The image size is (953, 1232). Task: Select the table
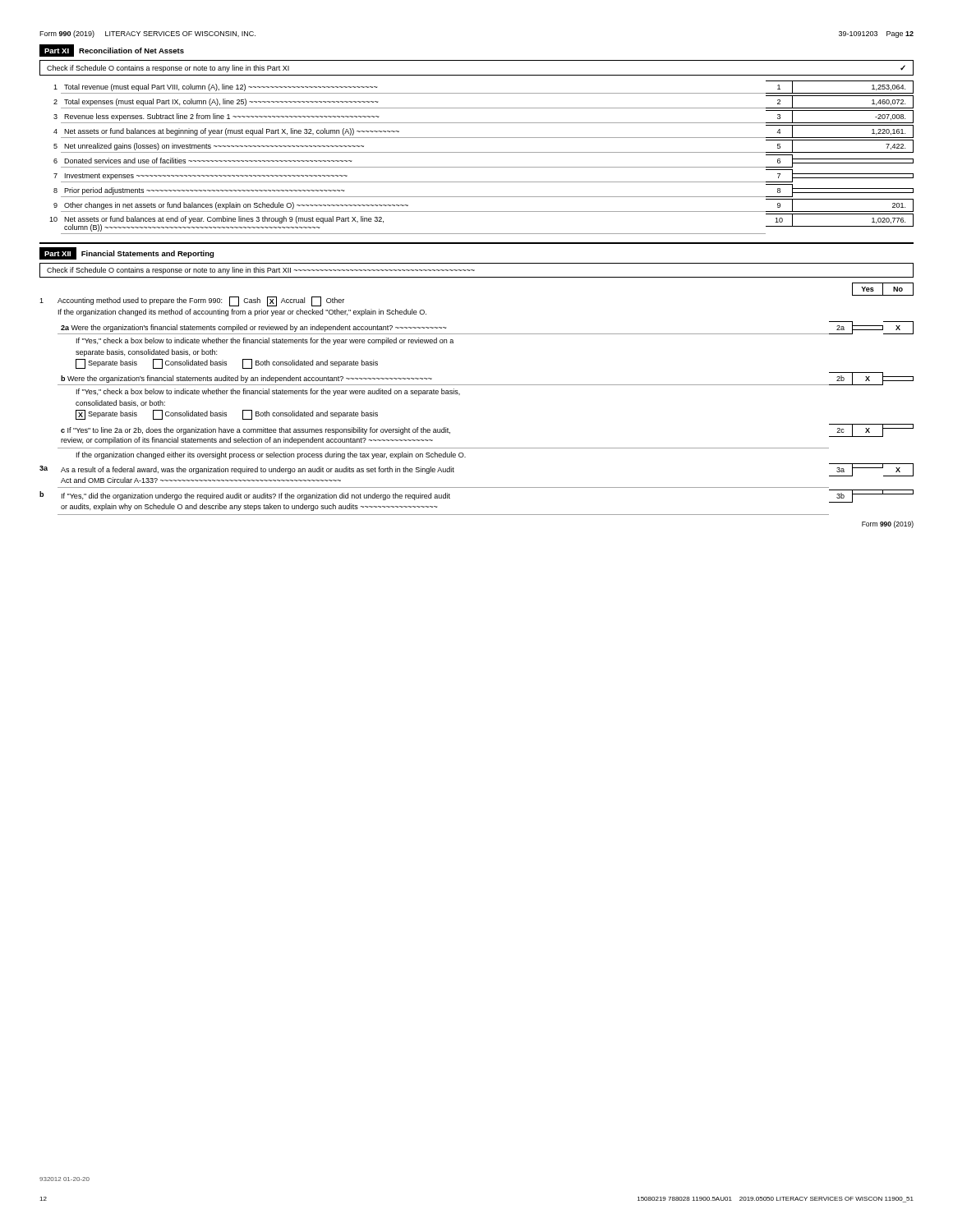pos(476,157)
